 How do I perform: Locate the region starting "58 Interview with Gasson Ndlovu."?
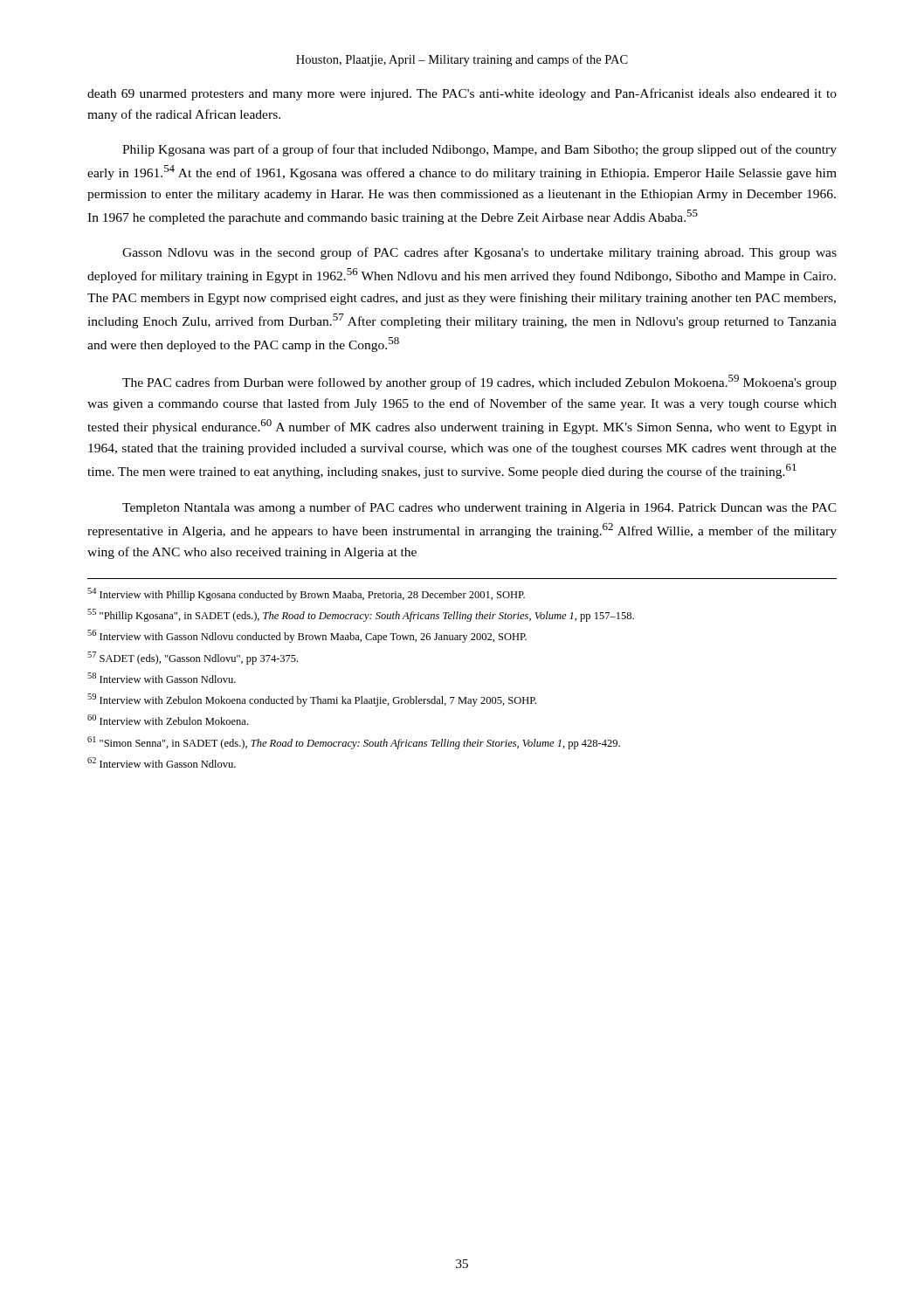tap(162, 678)
